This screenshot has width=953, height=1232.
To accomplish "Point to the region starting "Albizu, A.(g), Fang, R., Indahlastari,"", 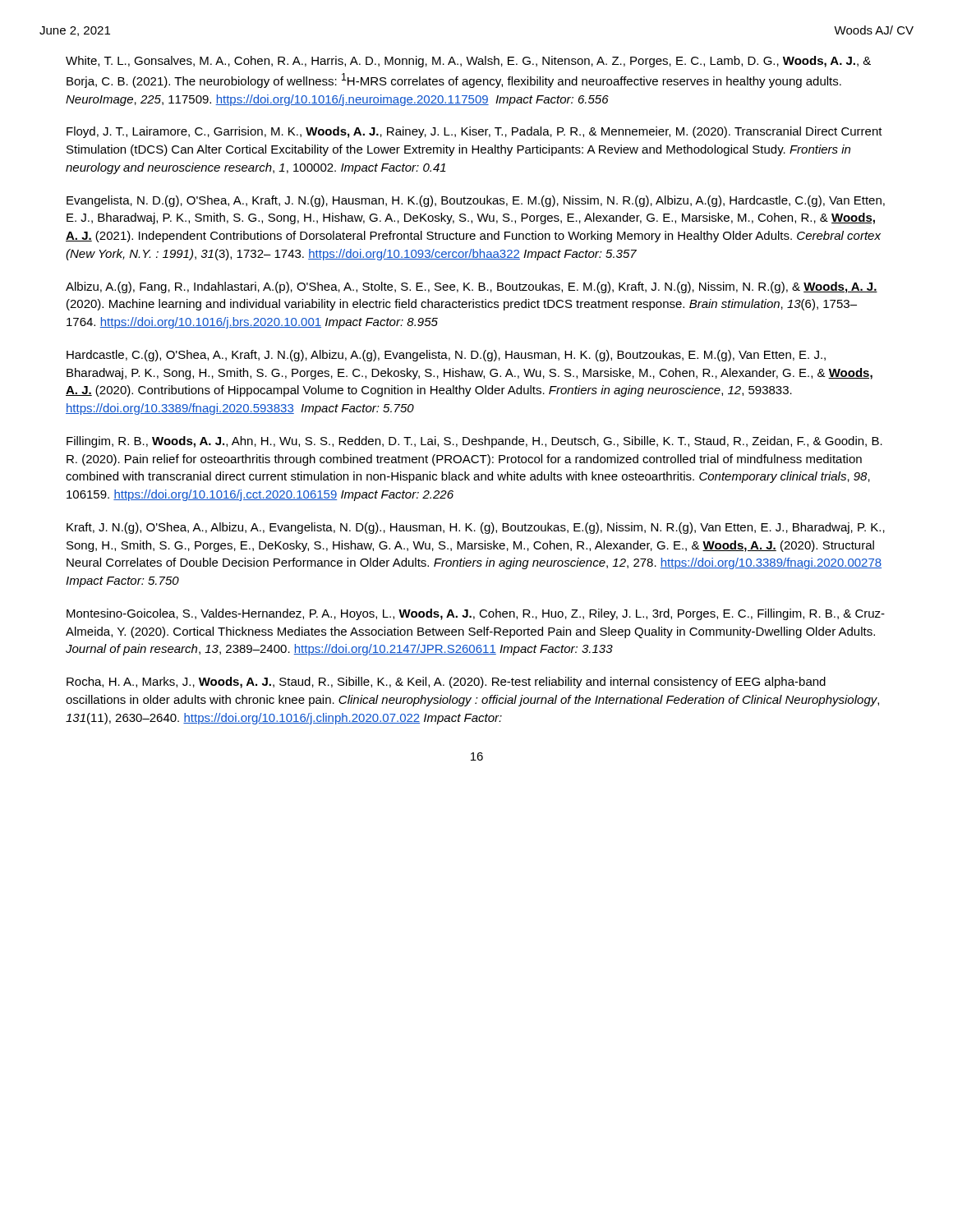I will click(x=471, y=304).
